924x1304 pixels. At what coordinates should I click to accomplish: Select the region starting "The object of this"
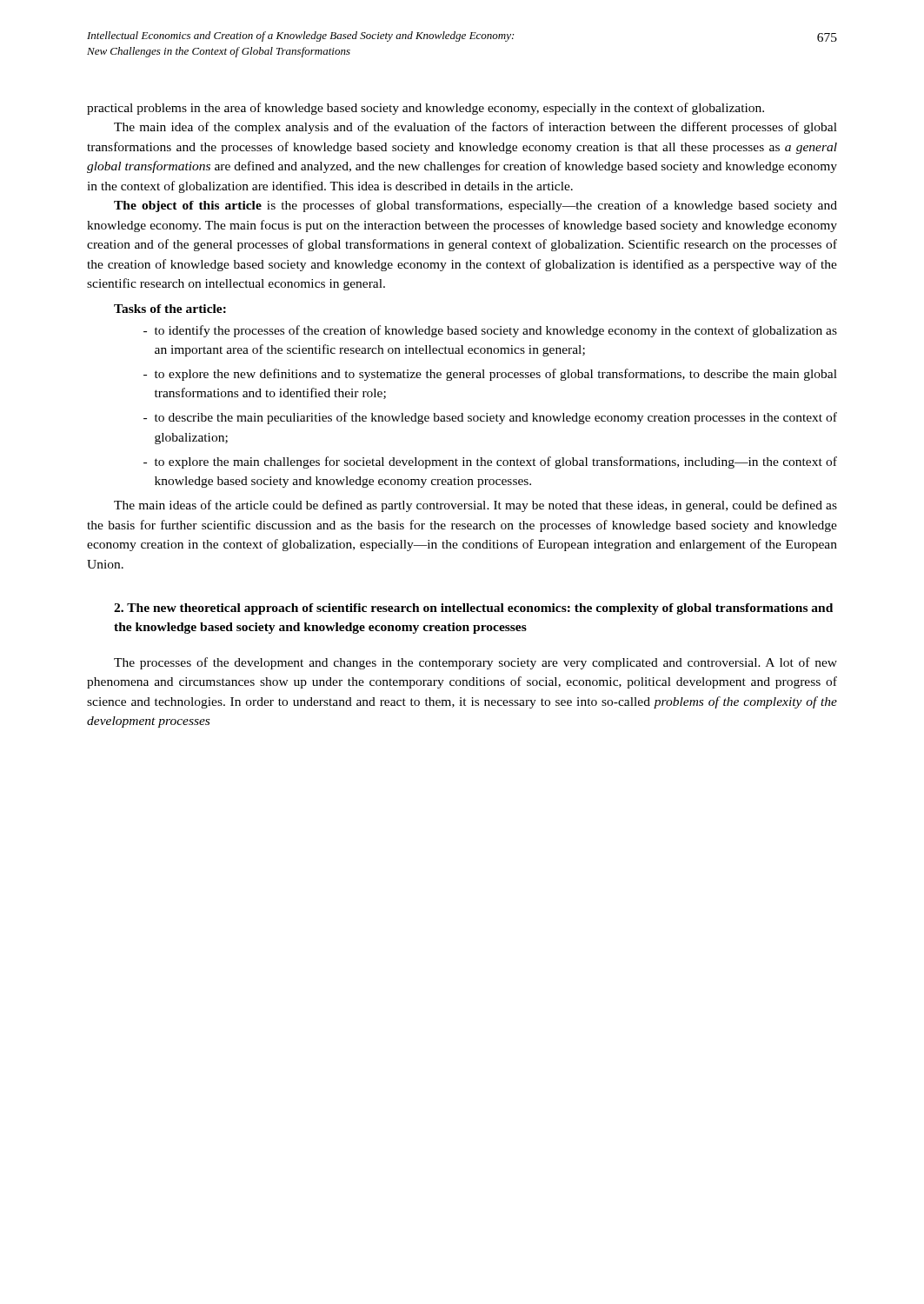point(462,245)
